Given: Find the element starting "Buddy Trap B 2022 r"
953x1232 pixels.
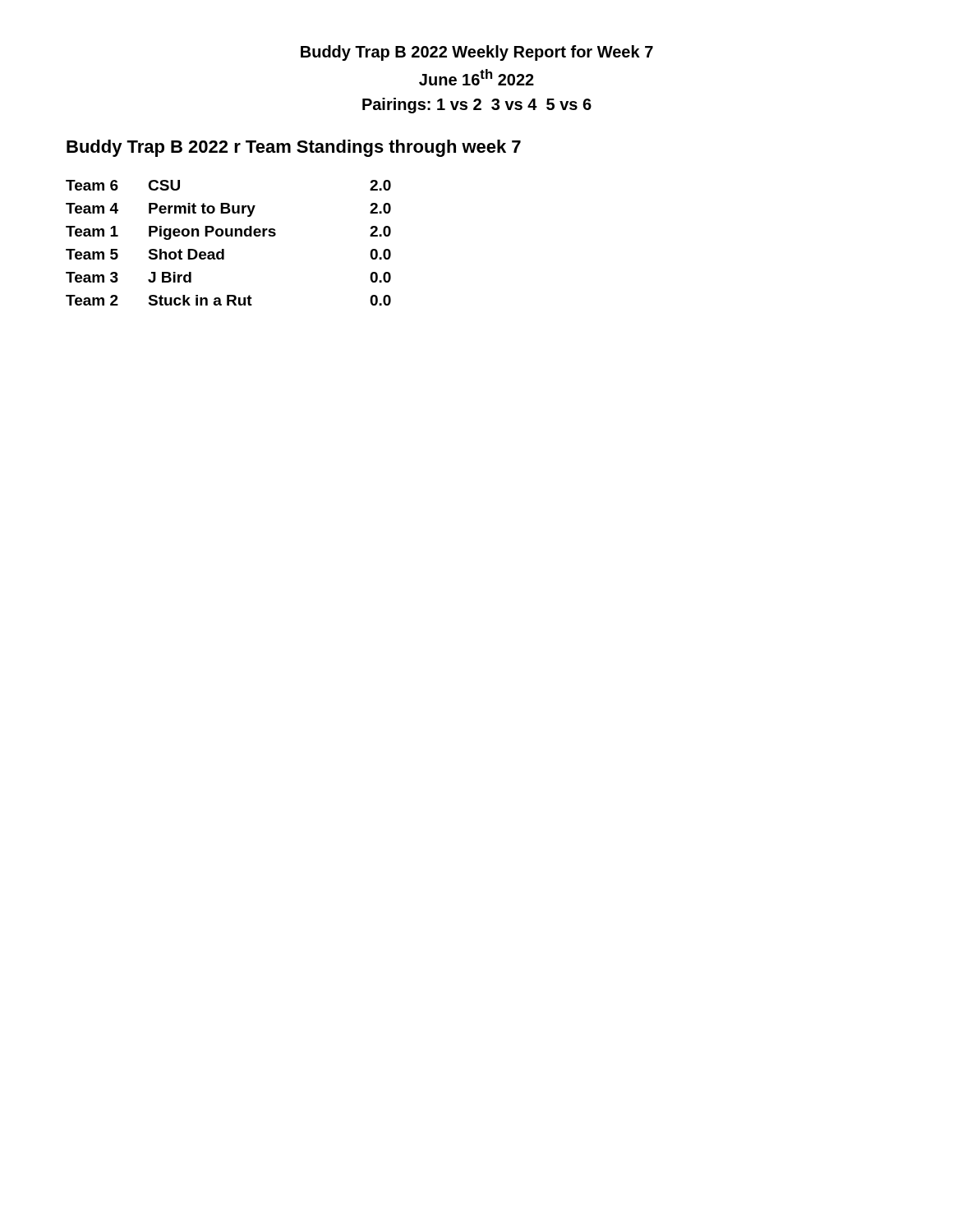Looking at the screenshot, I should 294,146.
